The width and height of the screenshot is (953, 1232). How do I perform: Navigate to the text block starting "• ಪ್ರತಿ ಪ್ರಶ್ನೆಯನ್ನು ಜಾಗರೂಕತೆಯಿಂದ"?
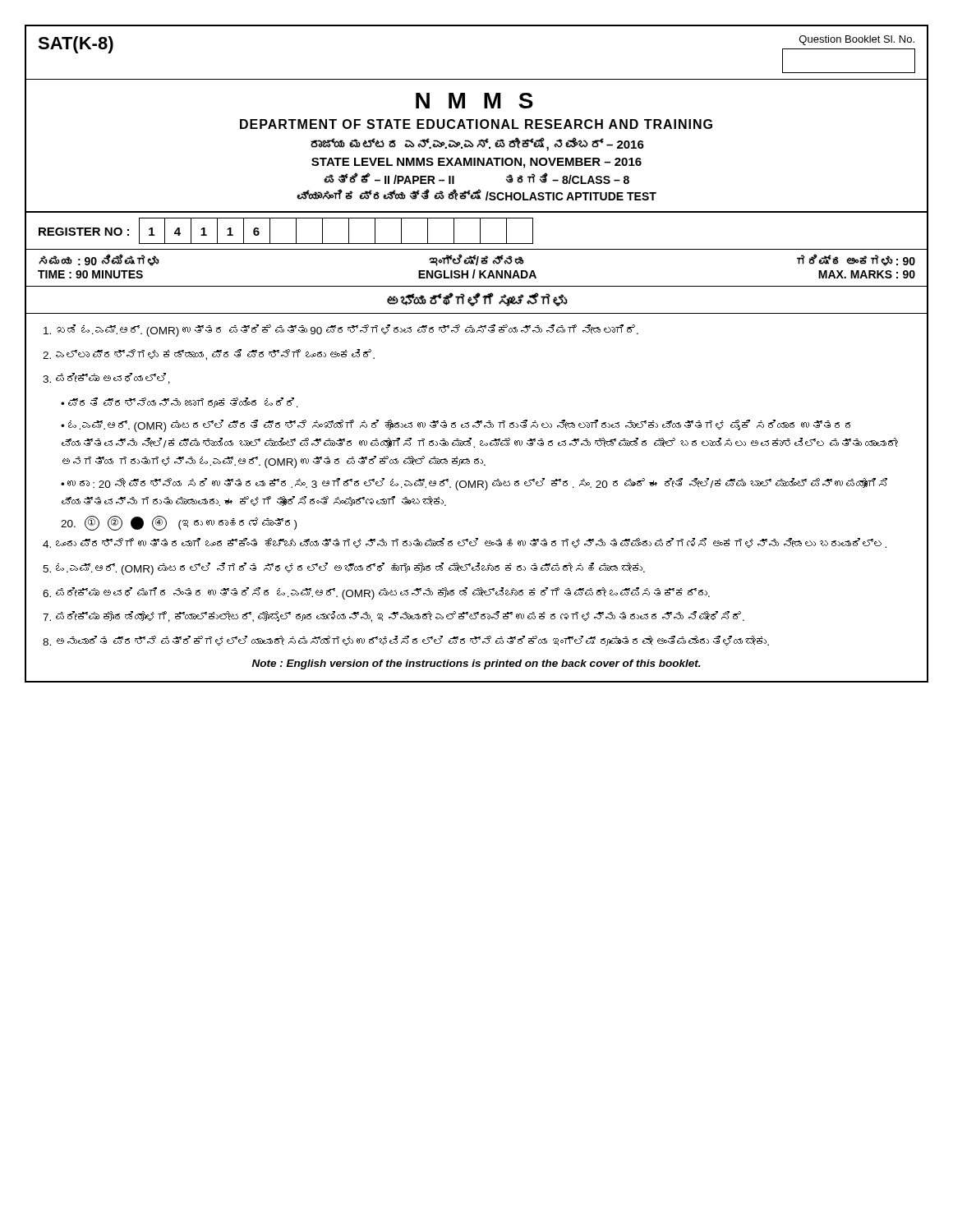click(180, 403)
